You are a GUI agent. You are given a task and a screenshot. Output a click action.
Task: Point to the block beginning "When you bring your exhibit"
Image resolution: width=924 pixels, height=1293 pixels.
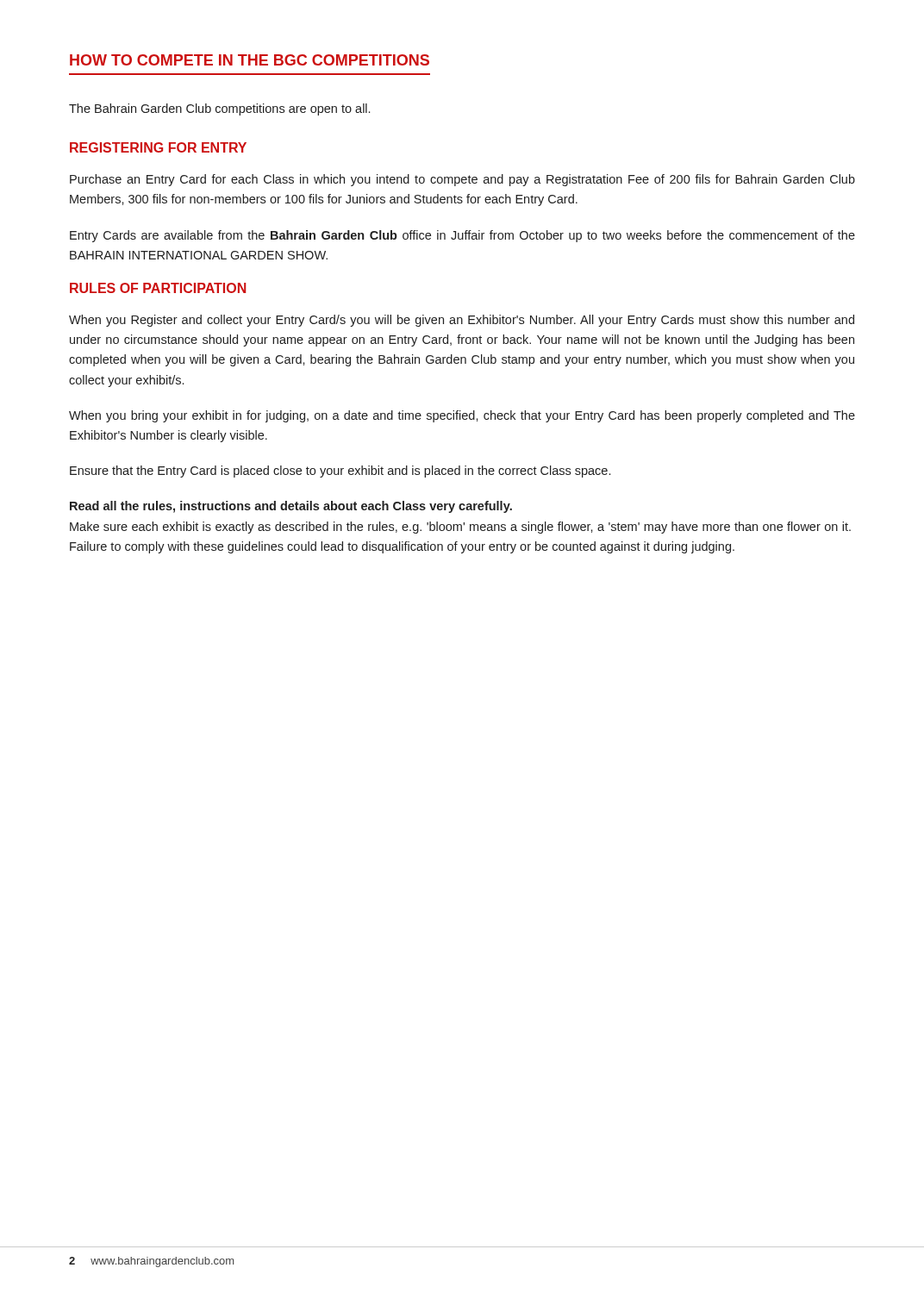point(462,426)
